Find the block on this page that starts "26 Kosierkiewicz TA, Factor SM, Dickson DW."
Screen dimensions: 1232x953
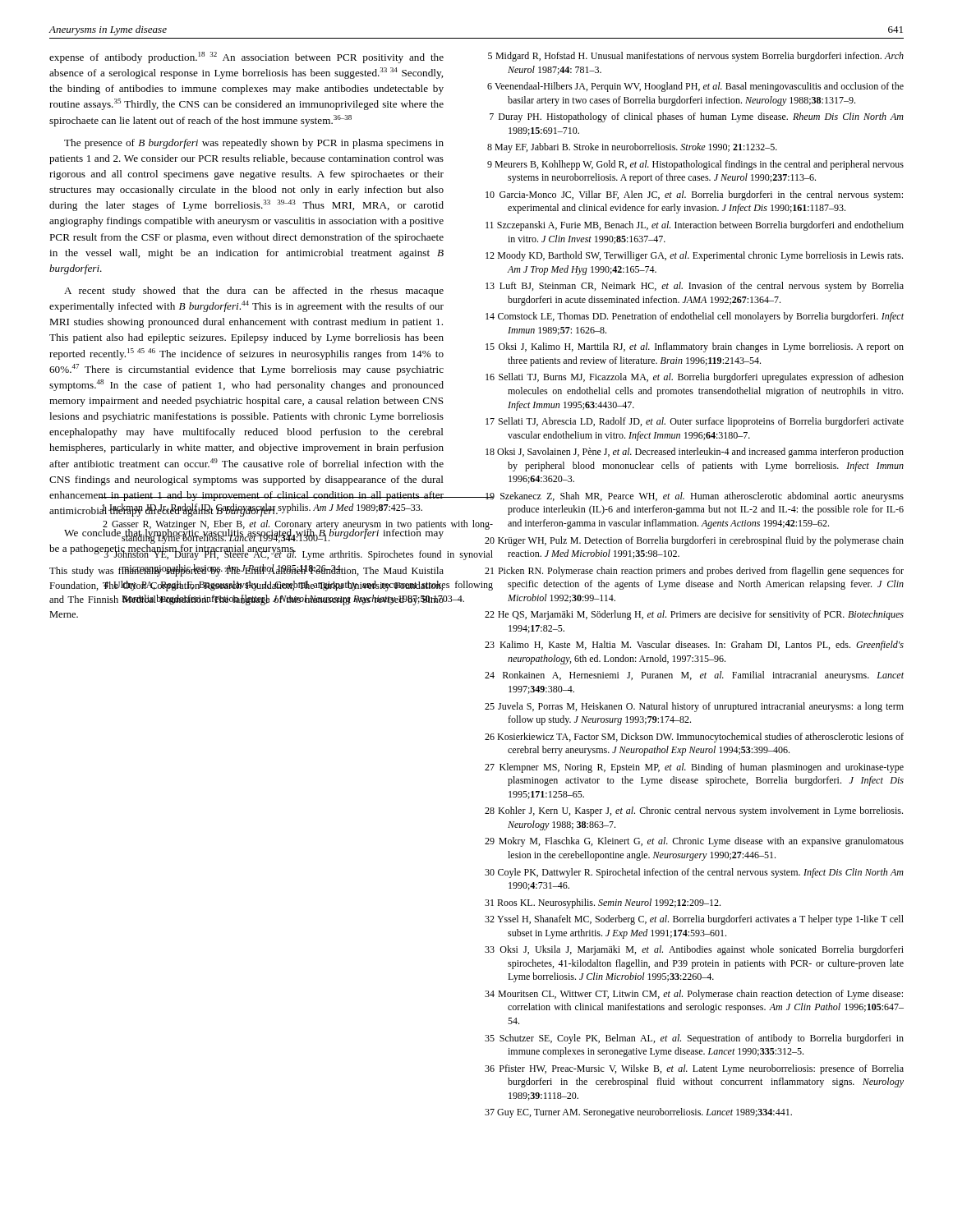coord(694,743)
